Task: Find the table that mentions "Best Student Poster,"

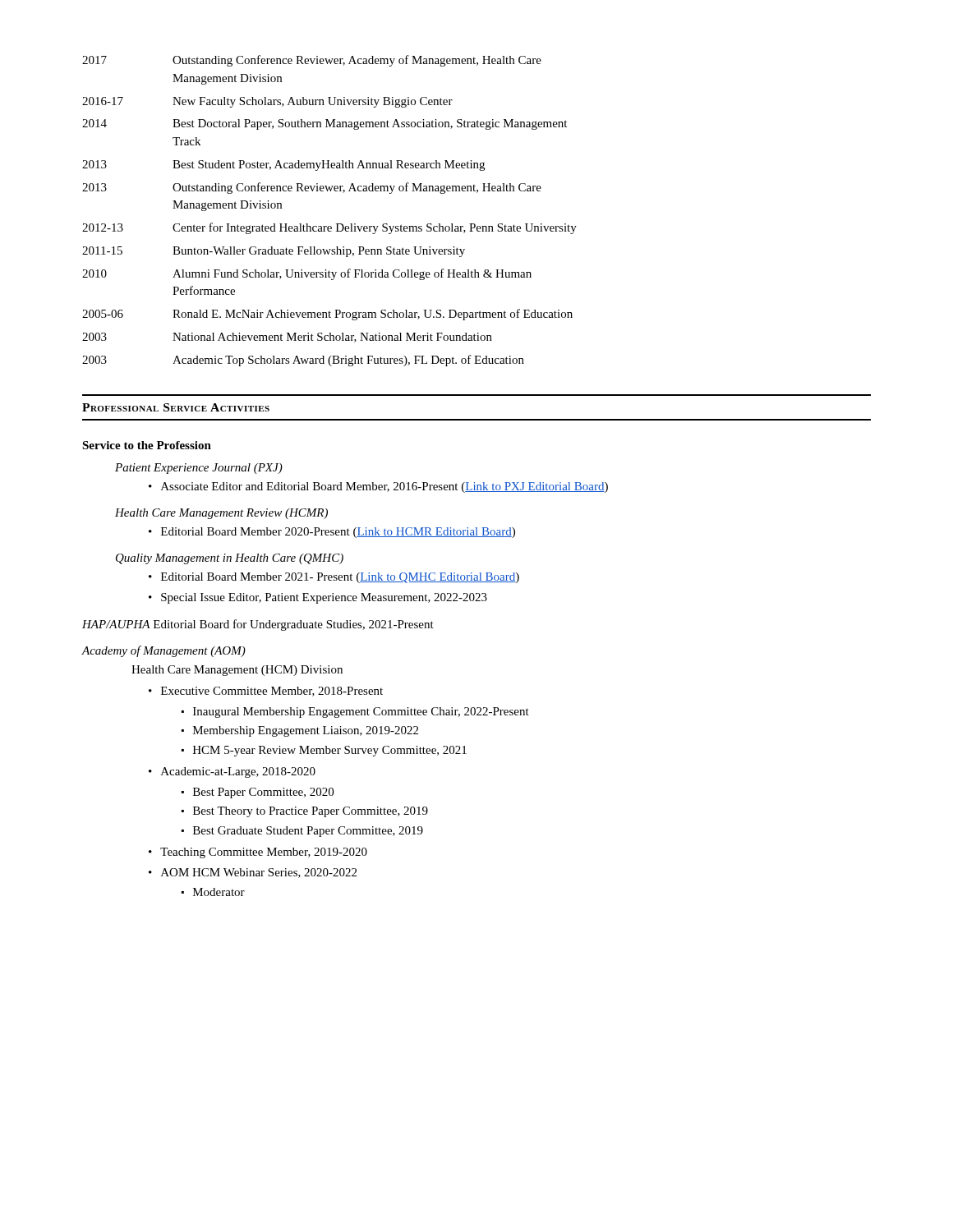Action: click(476, 210)
